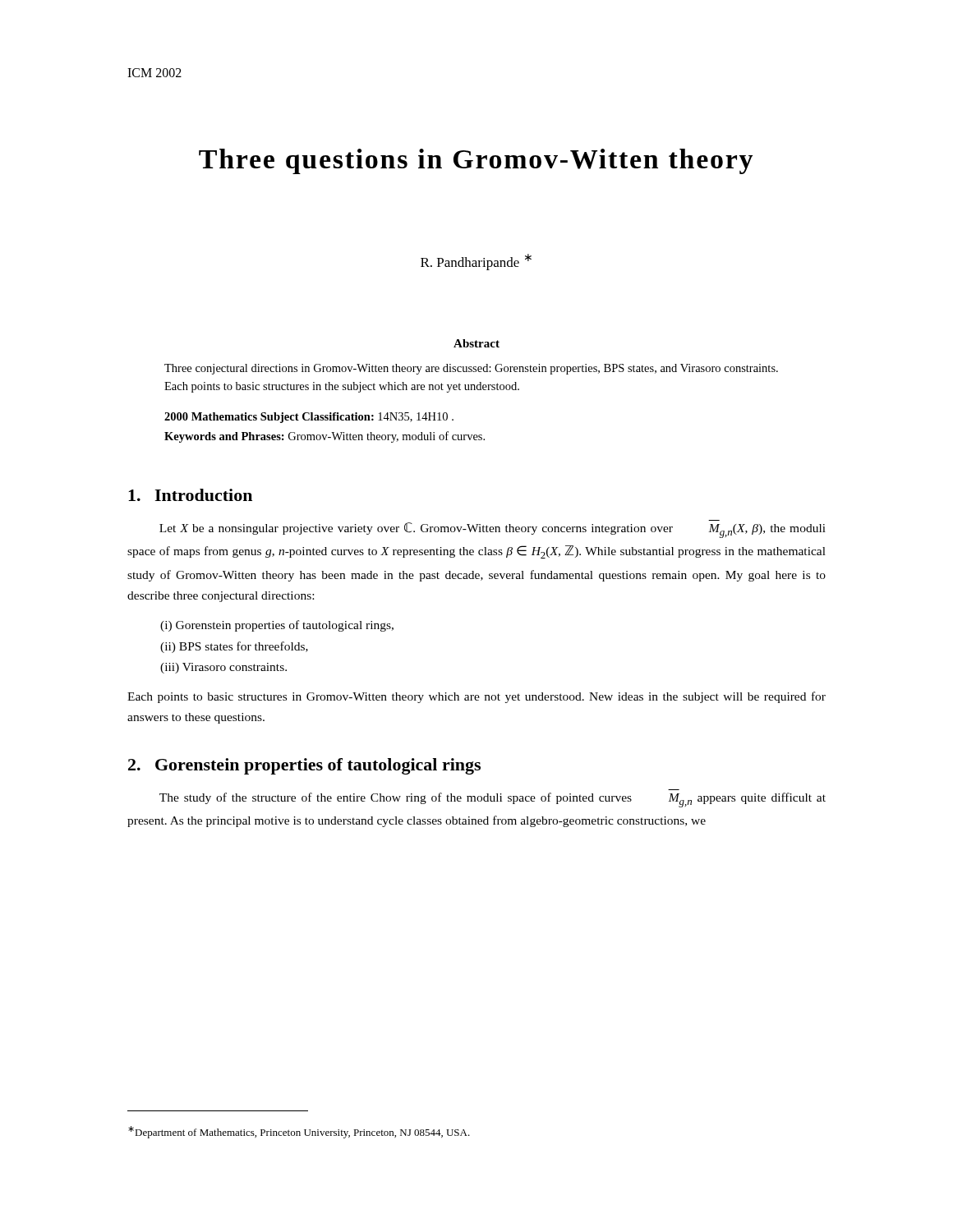
Task: Locate the text block starting "Let X be a nonsingular"
Action: [x=476, y=562]
